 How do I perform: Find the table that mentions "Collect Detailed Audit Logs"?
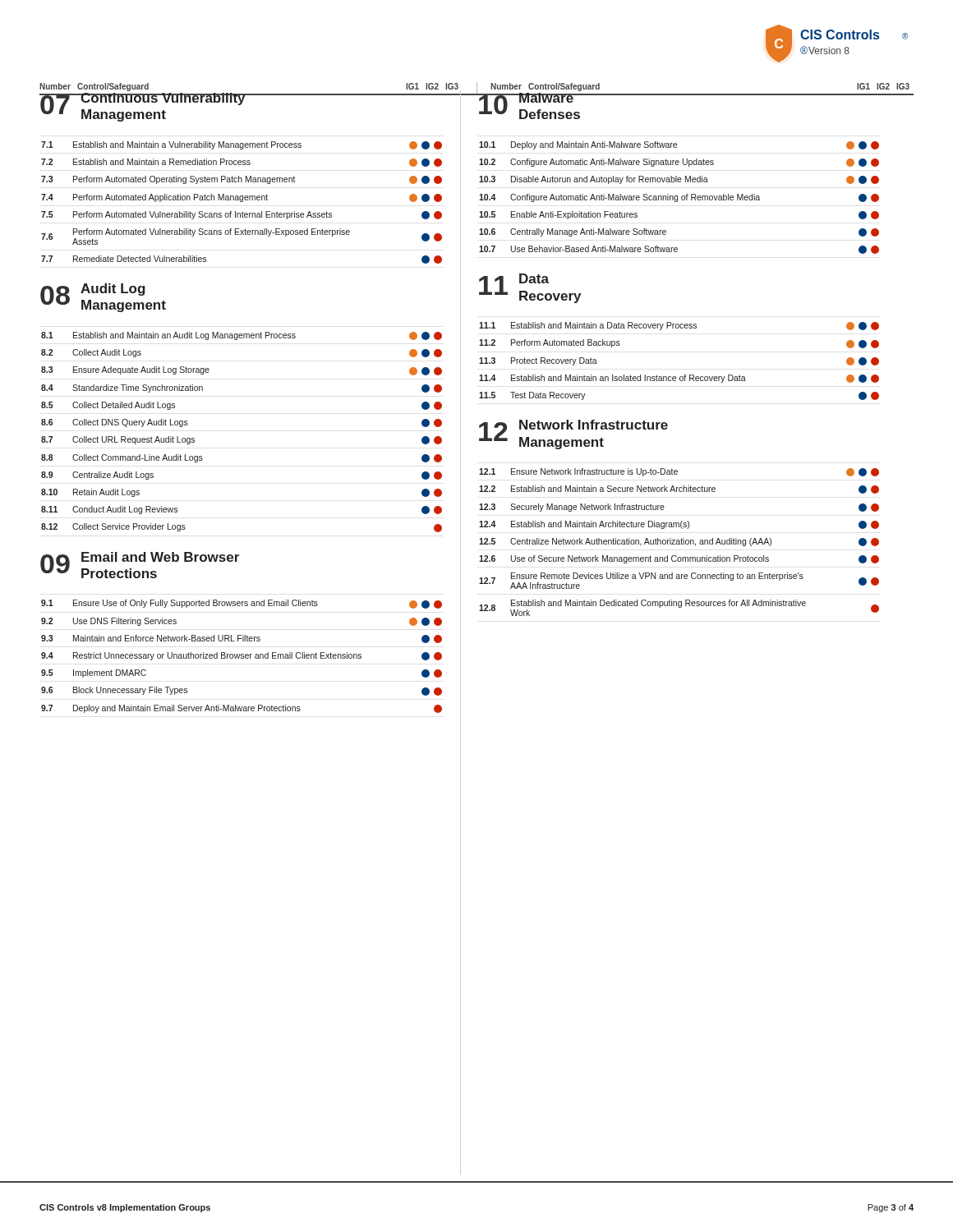(x=242, y=431)
